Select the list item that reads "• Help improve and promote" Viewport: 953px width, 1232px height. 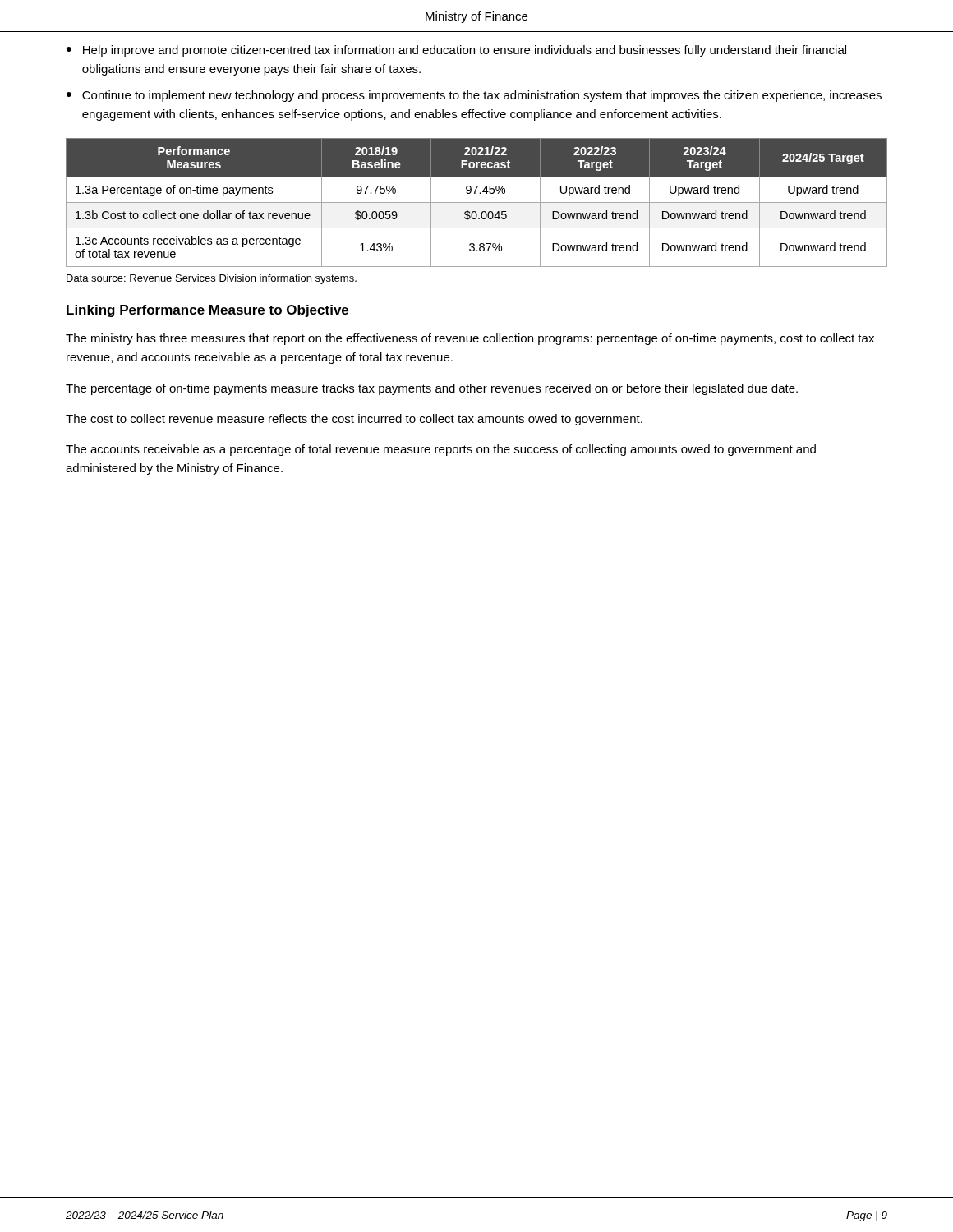click(x=476, y=60)
